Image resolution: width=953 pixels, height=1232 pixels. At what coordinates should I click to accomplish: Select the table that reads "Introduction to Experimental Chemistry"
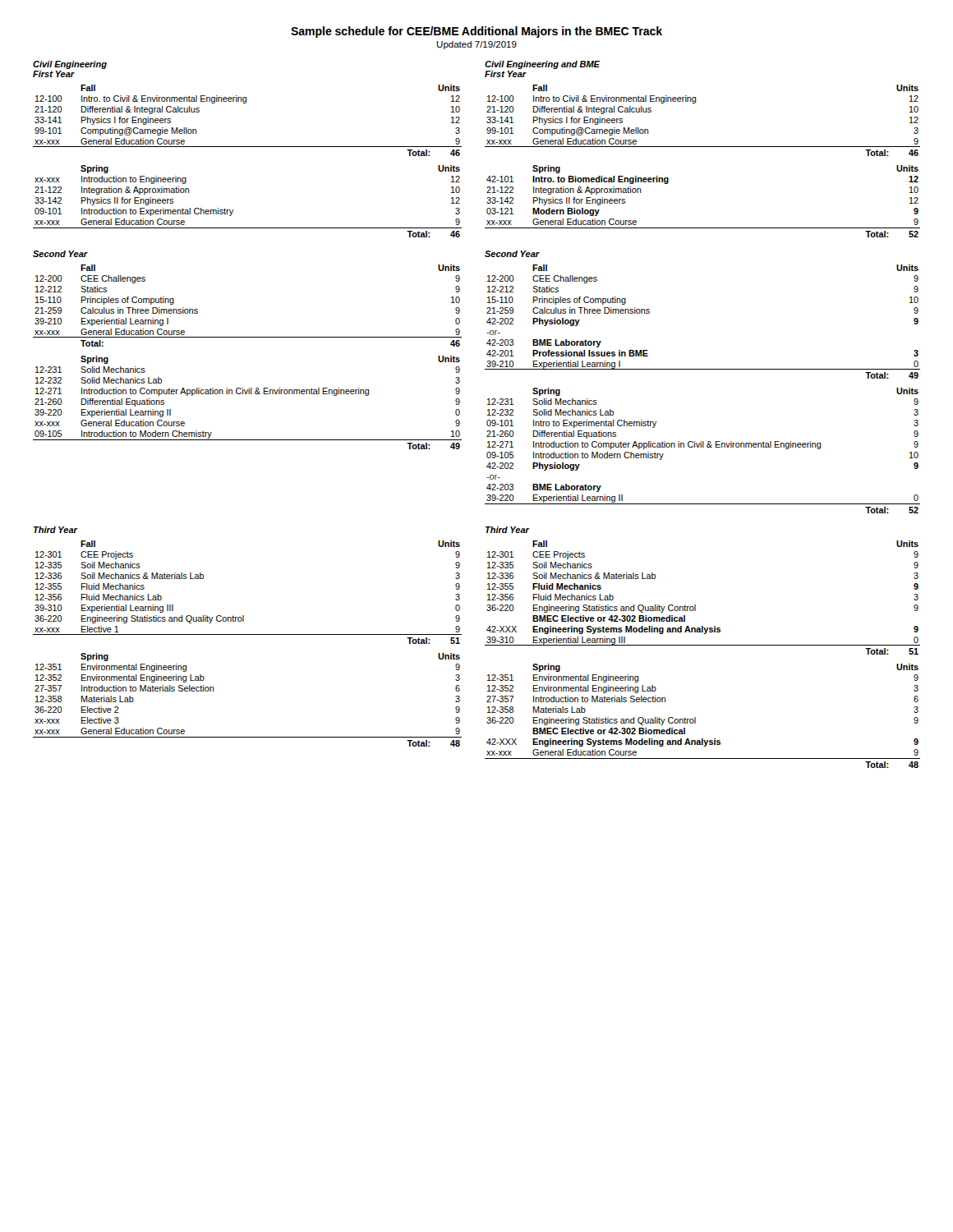247,201
